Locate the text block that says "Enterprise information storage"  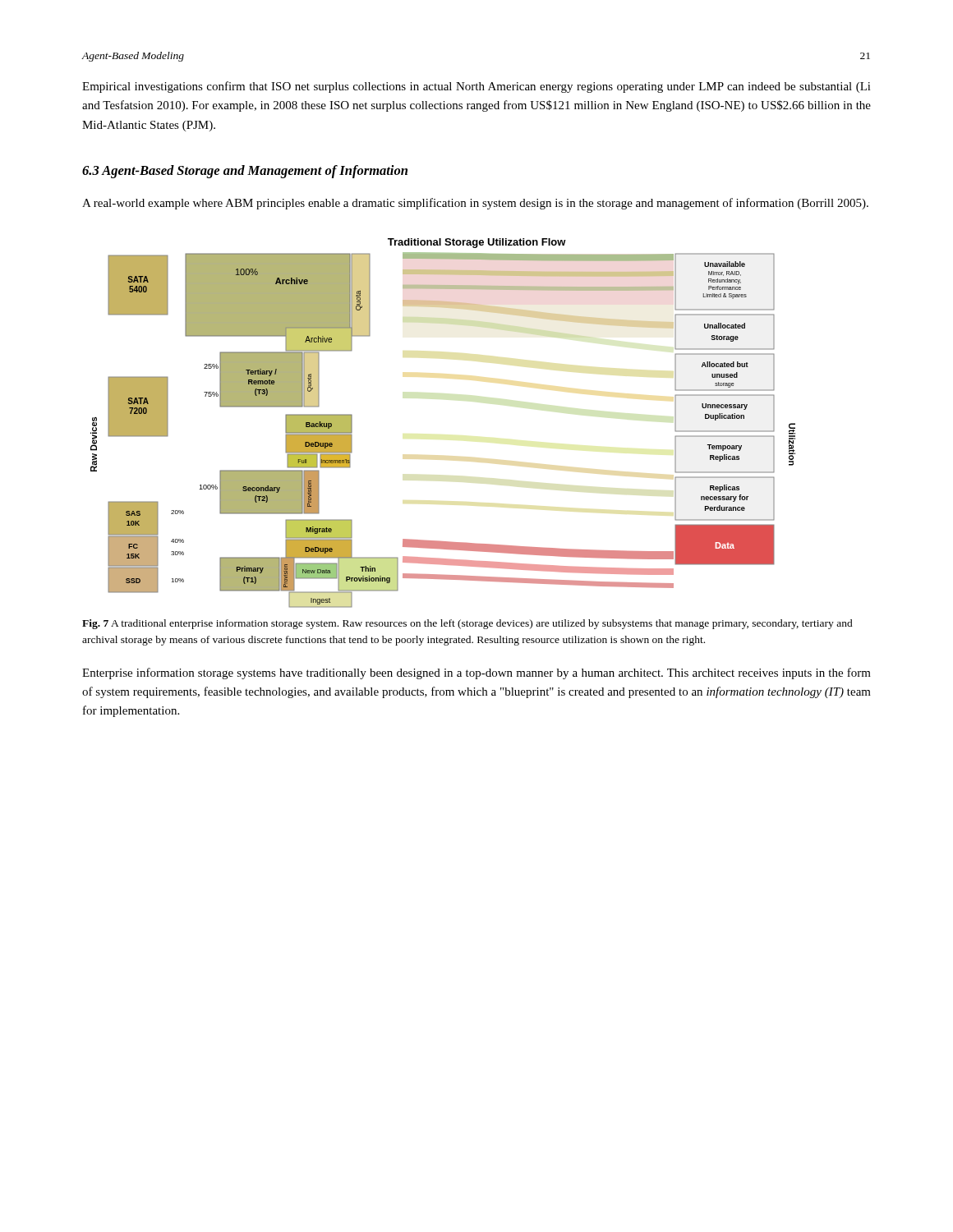point(476,691)
